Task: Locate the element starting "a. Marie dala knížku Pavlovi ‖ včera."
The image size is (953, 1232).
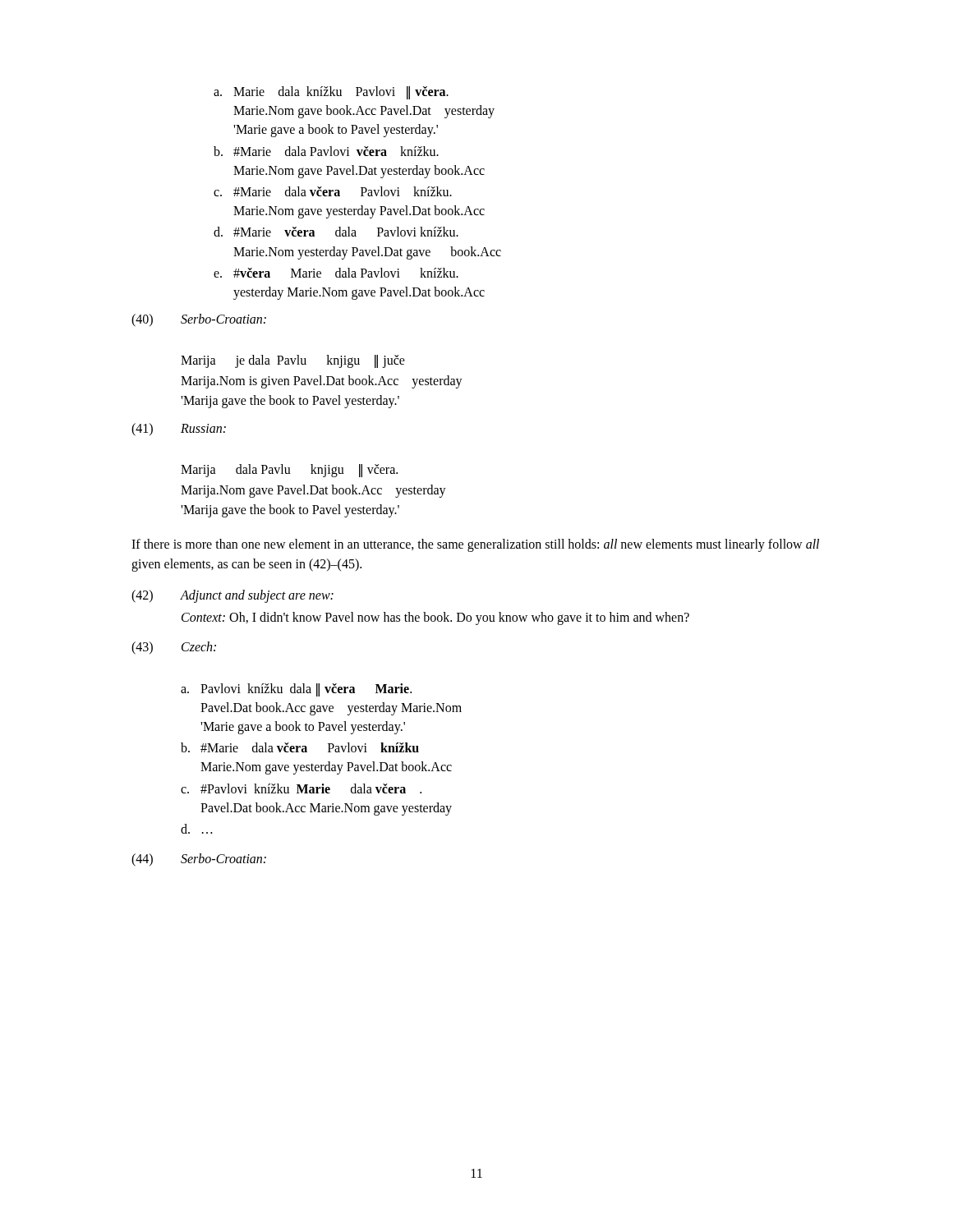Action: coord(331,93)
